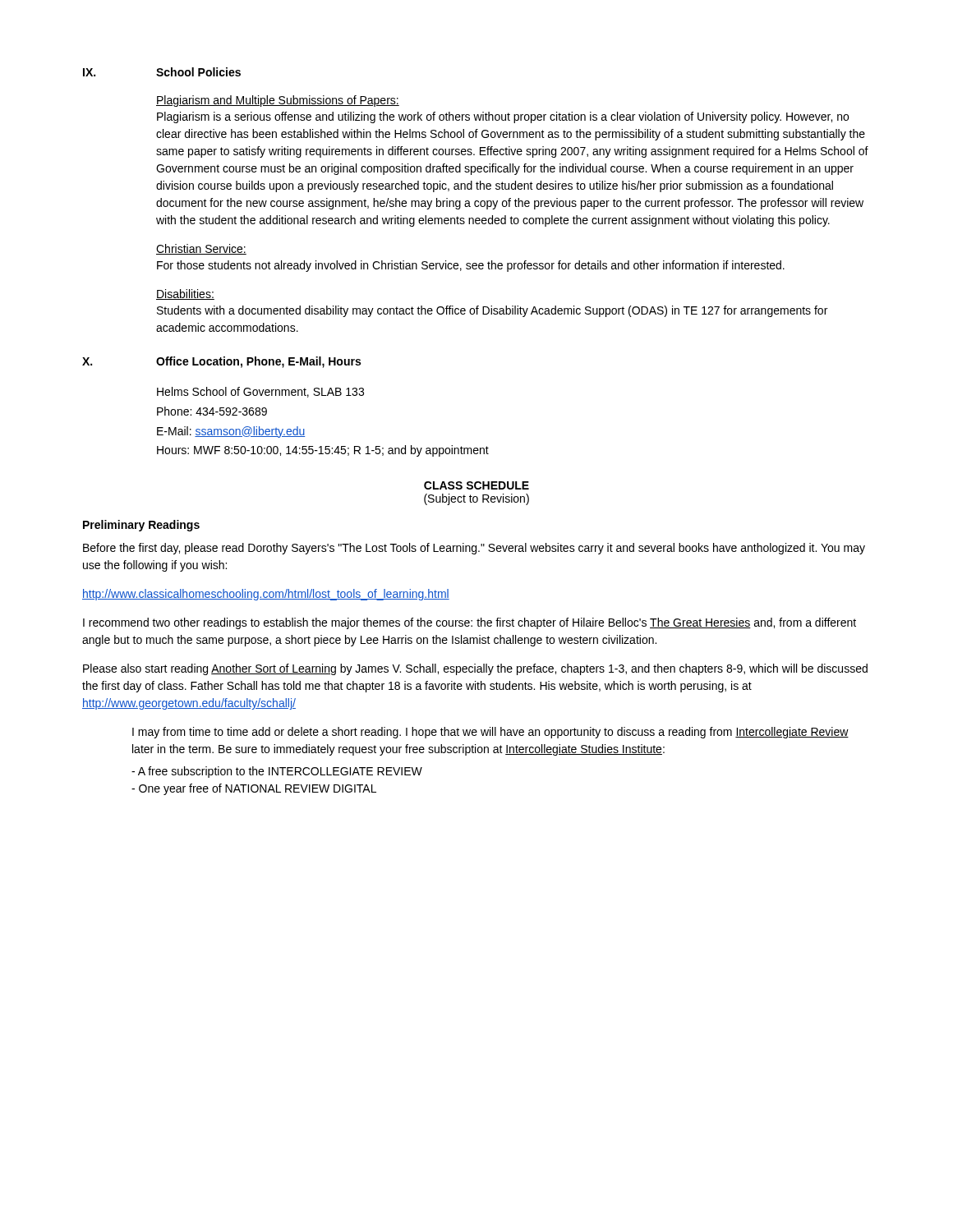The height and width of the screenshot is (1232, 953).
Task: Click on the text starting "Please also start reading Another Sort of Learning"
Action: pyautogui.click(x=475, y=686)
